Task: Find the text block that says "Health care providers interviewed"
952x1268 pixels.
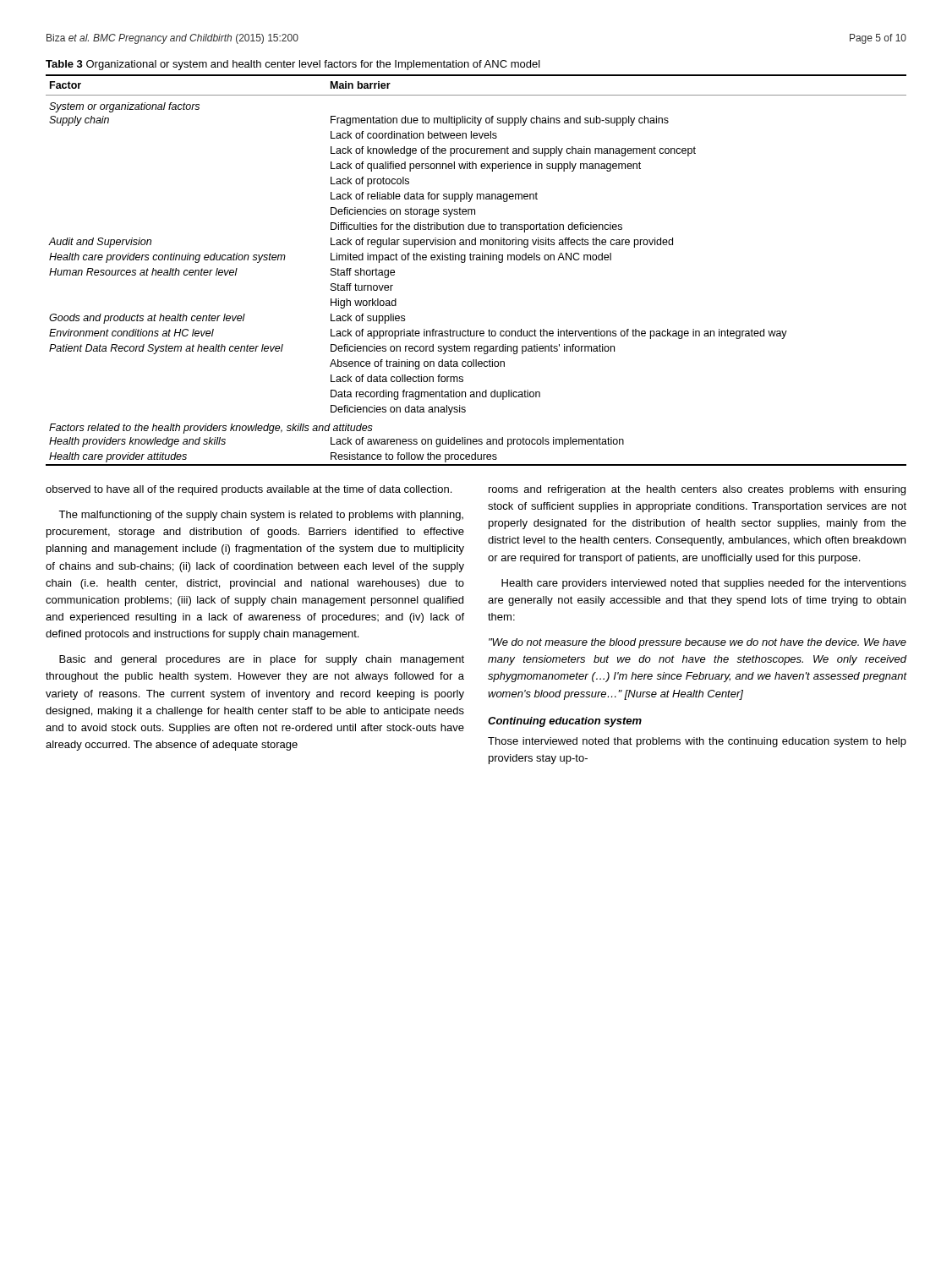Action: point(697,600)
